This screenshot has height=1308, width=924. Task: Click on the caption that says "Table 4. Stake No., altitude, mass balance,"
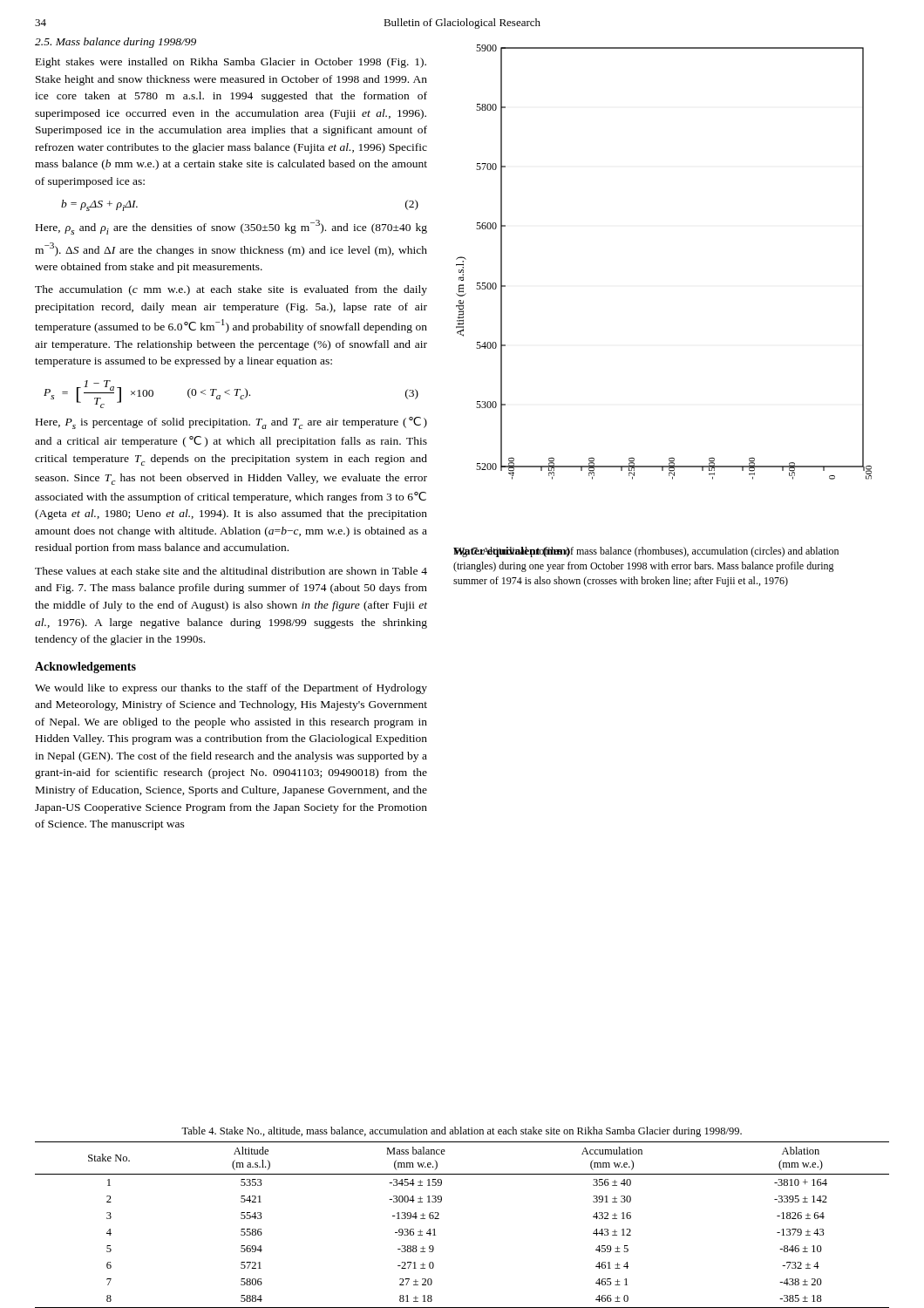462,1131
